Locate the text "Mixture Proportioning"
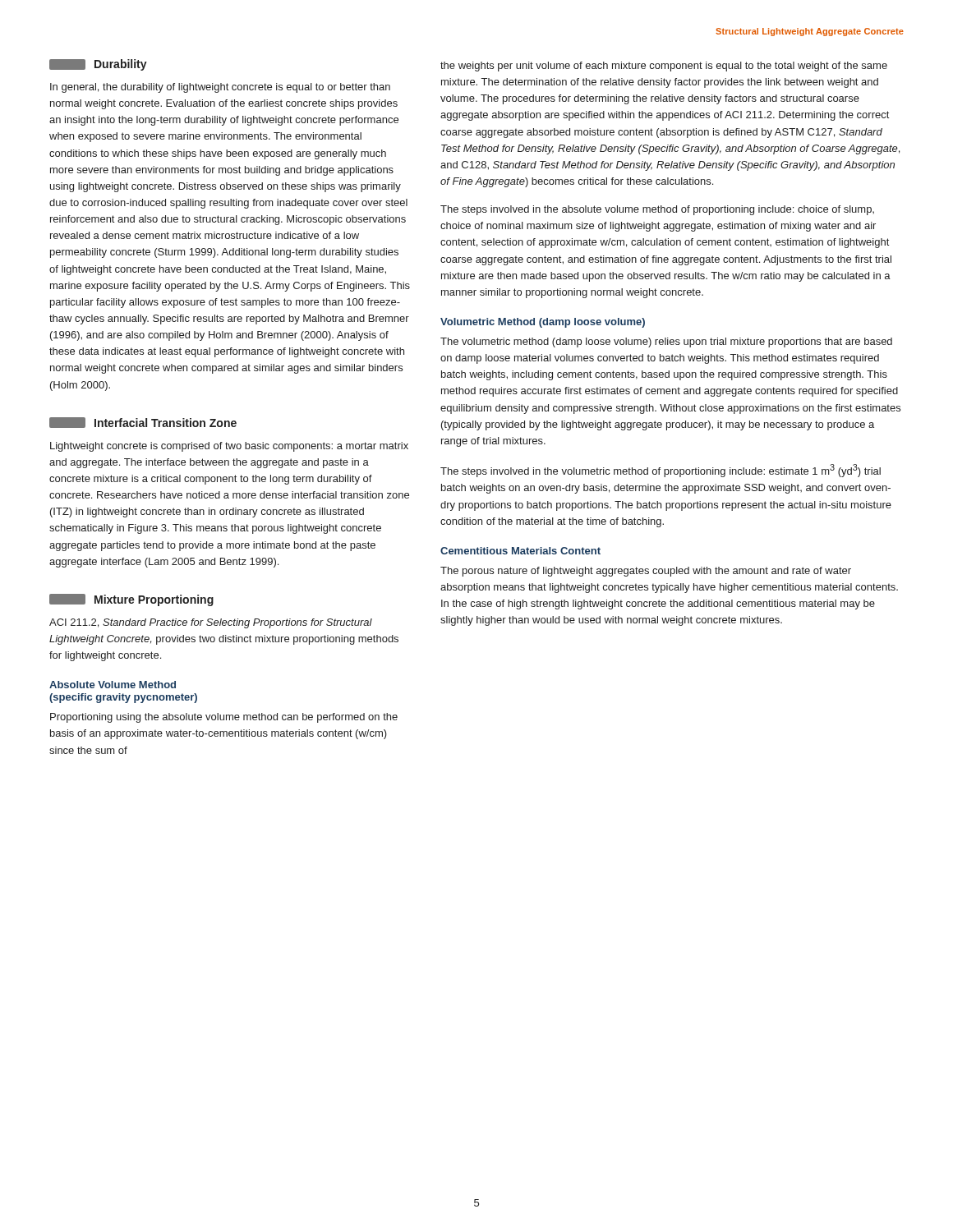Screen dimensions: 1232x953 point(132,599)
